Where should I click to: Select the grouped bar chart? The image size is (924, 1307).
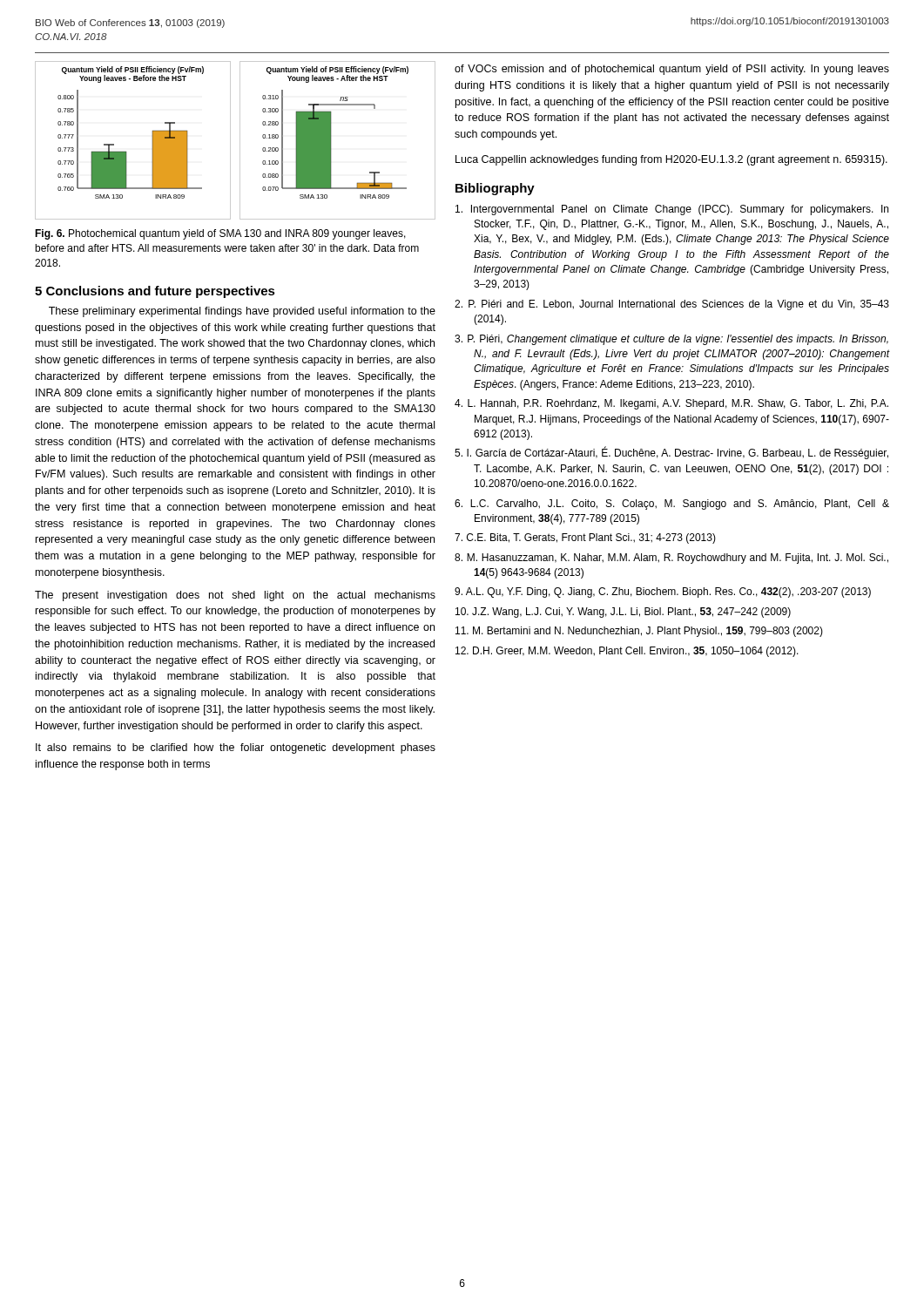click(235, 140)
